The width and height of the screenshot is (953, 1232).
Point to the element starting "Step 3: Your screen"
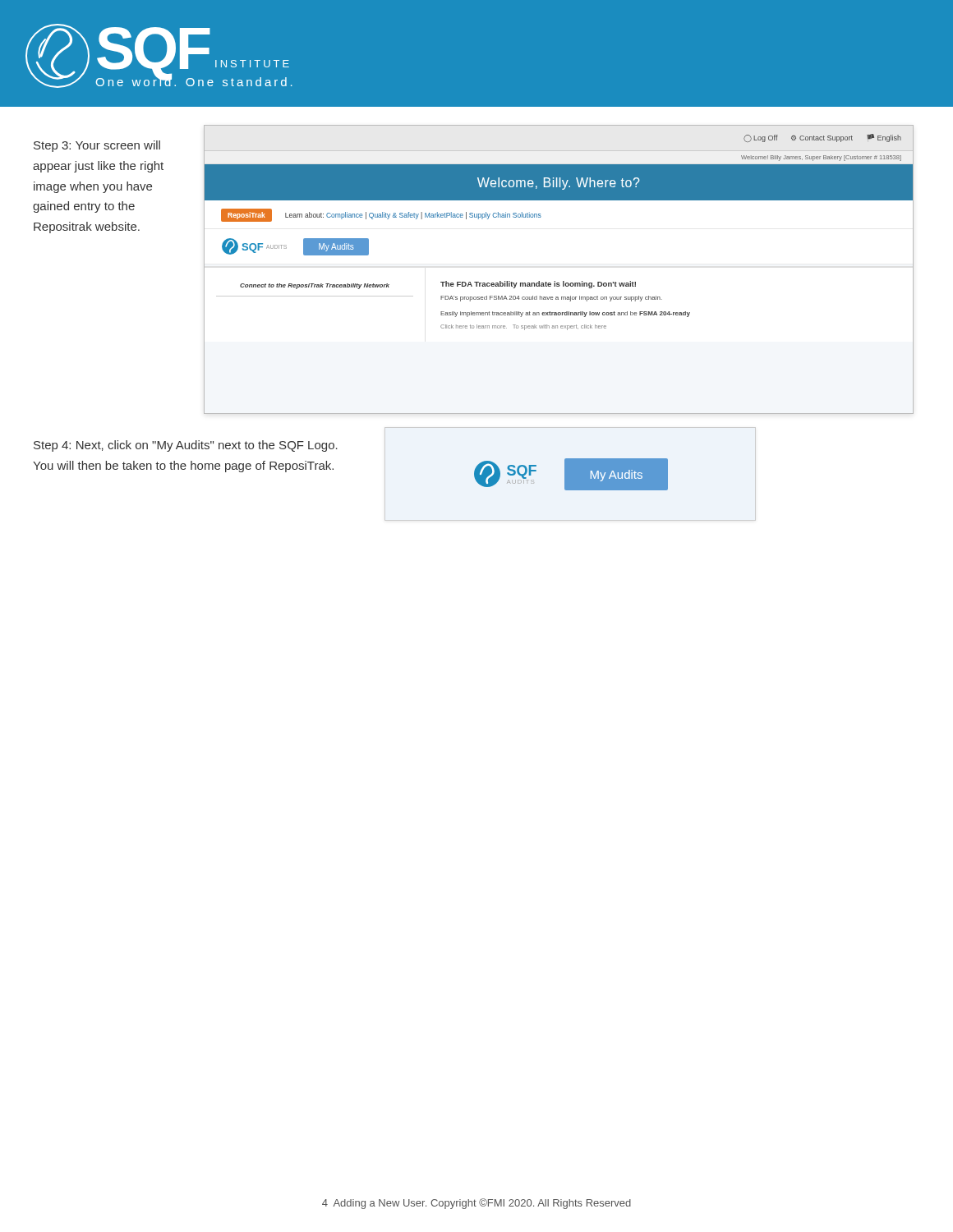tap(98, 186)
